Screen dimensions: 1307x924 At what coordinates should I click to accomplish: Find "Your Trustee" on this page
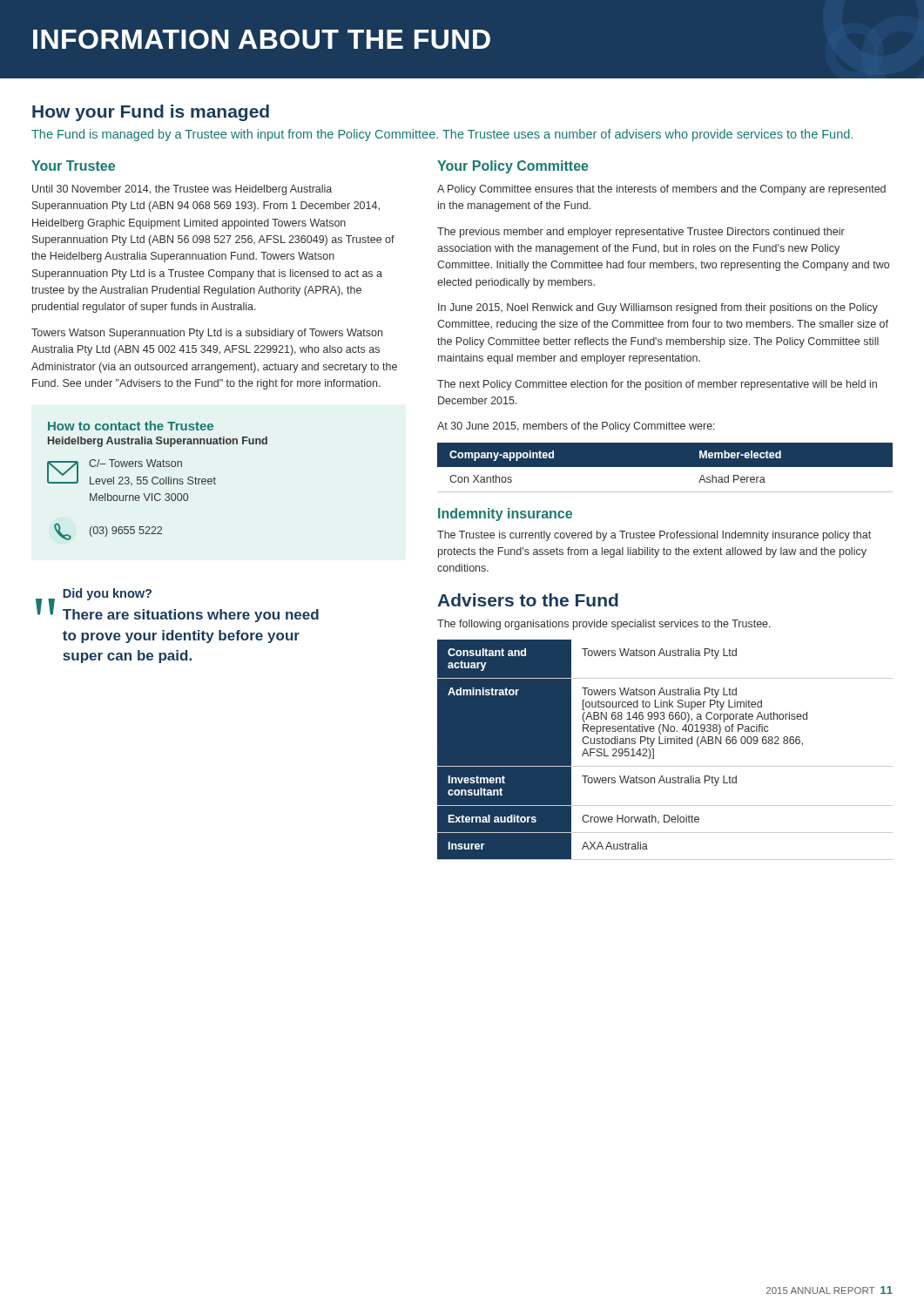[73, 166]
